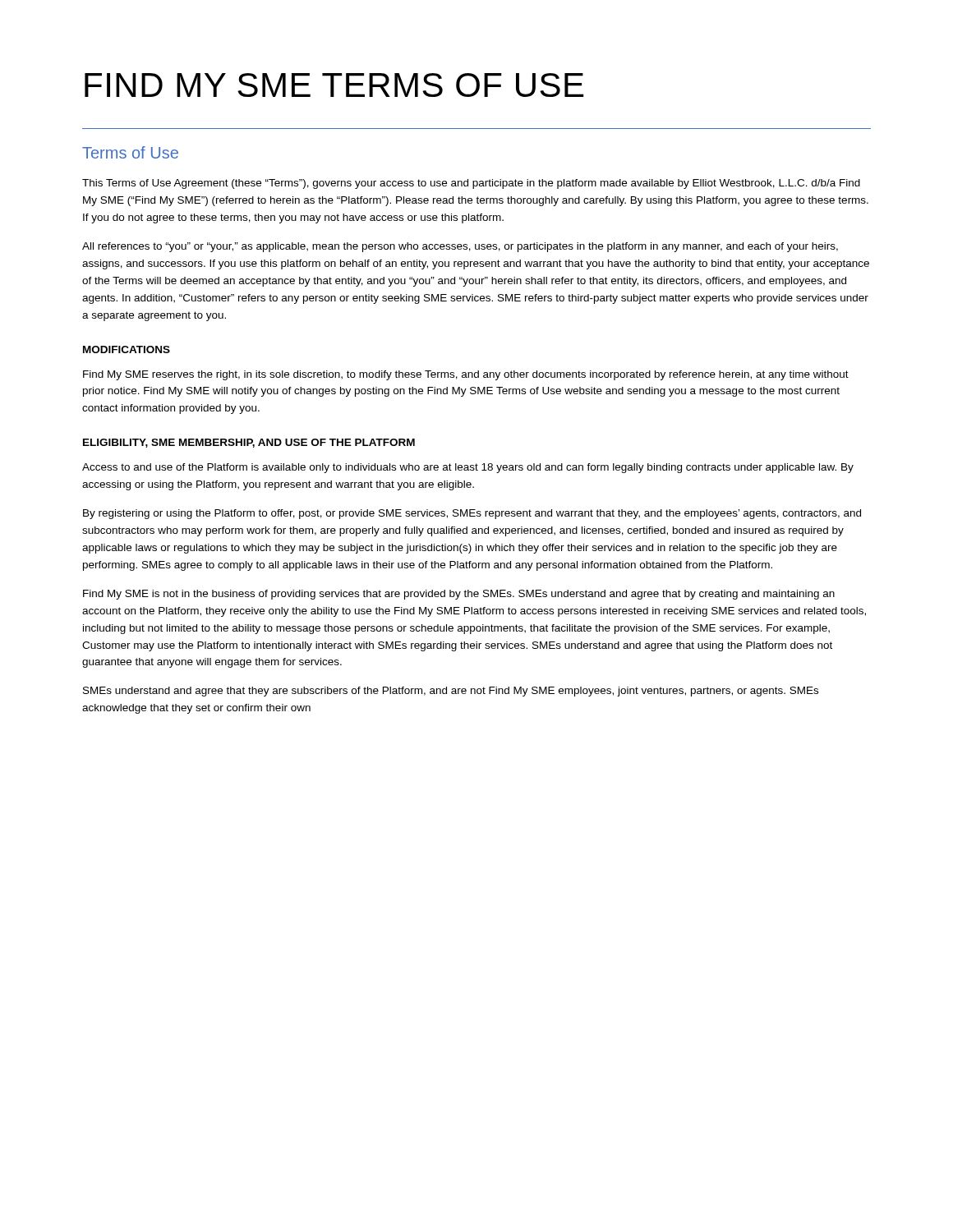953x1232 pixels.
Task: Point to the block beginning "Access to and use of the Platform is"
Action: point(468,476)
